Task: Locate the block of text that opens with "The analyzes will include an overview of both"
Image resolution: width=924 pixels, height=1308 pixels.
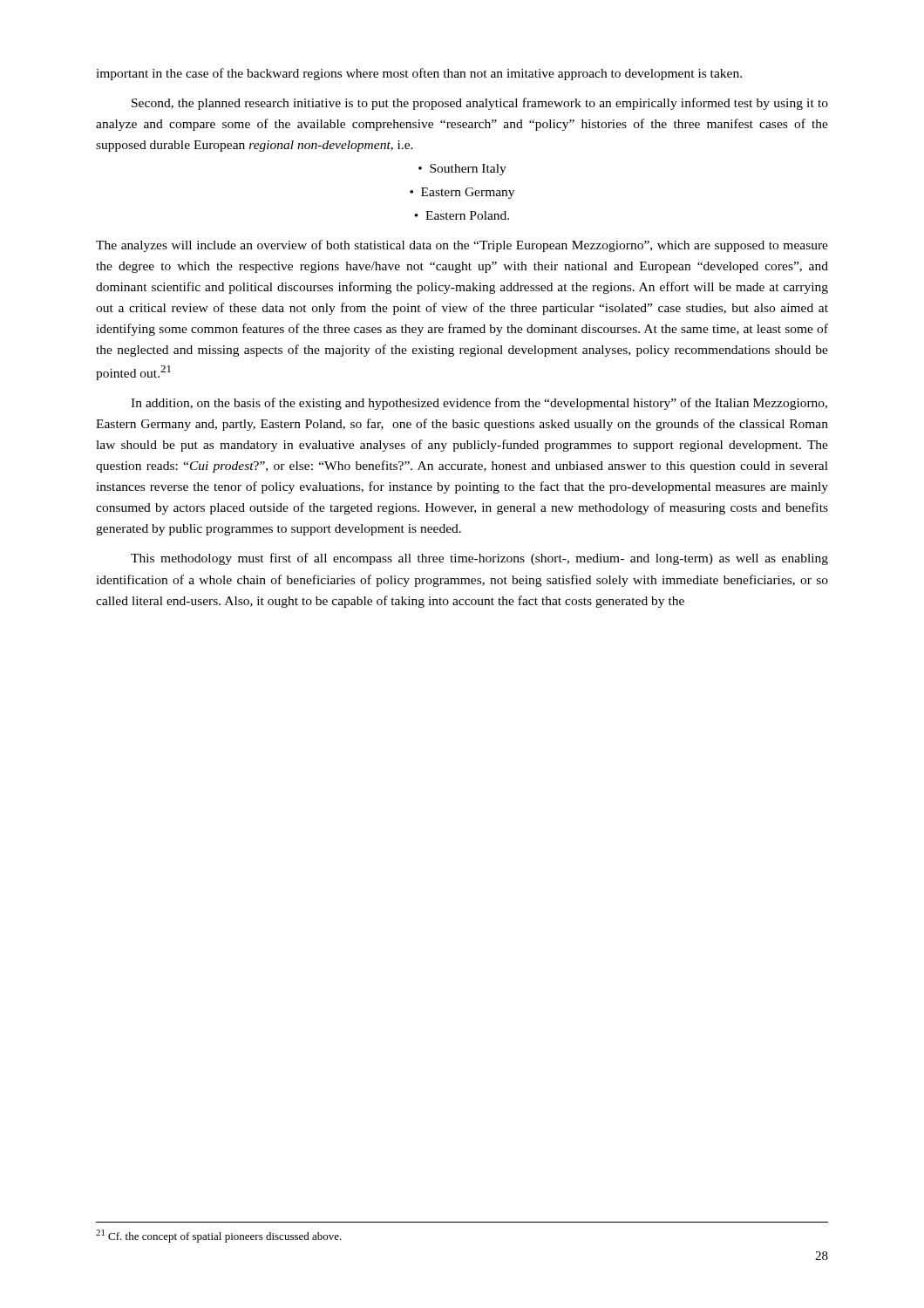Action: point(462,309)
